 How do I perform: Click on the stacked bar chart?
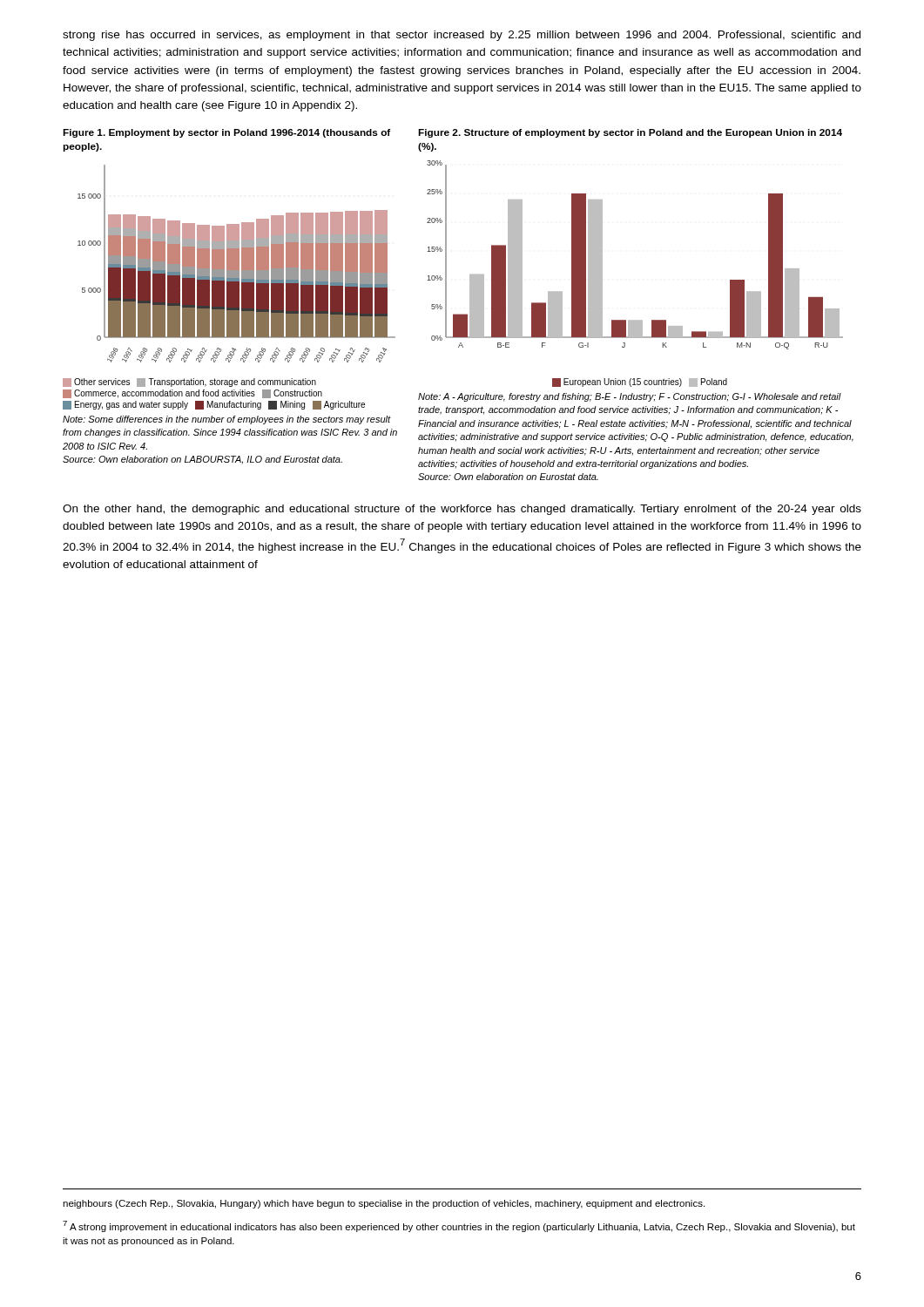(x=233, y=267)
